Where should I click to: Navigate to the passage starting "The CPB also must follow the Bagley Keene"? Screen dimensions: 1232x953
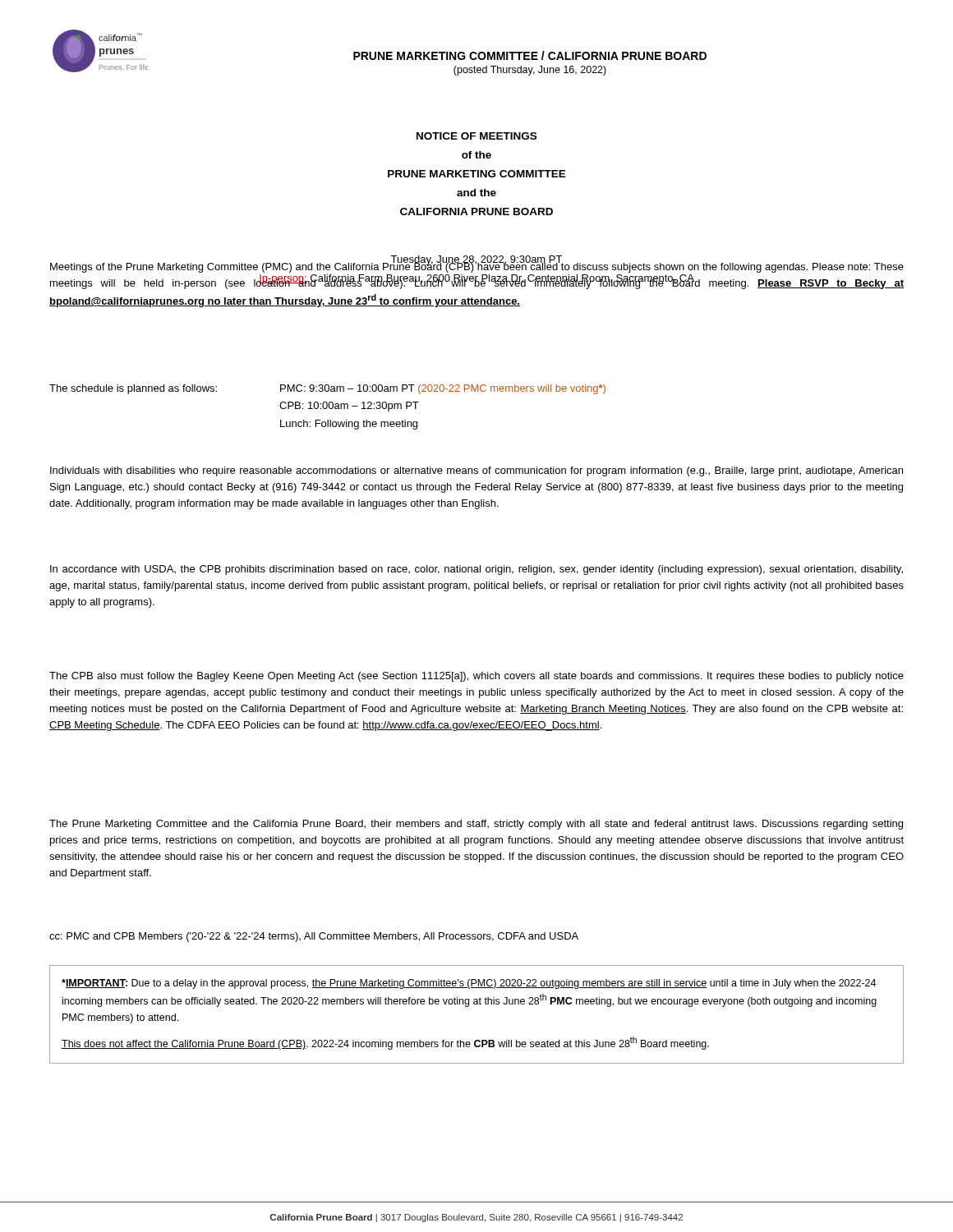pyautogui.click(x=476, y=701)
